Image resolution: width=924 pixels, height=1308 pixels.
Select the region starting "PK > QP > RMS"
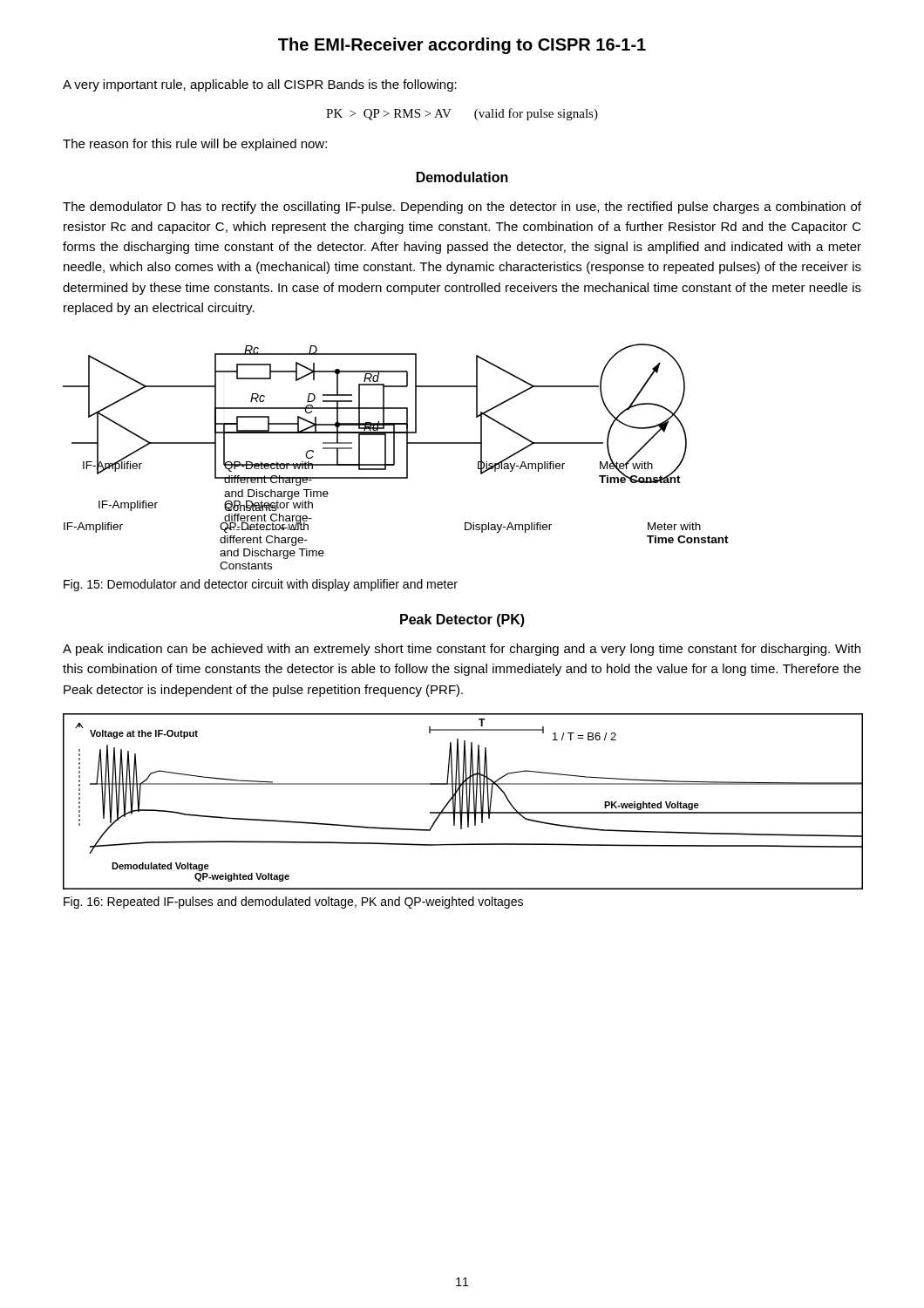point(387,115)
